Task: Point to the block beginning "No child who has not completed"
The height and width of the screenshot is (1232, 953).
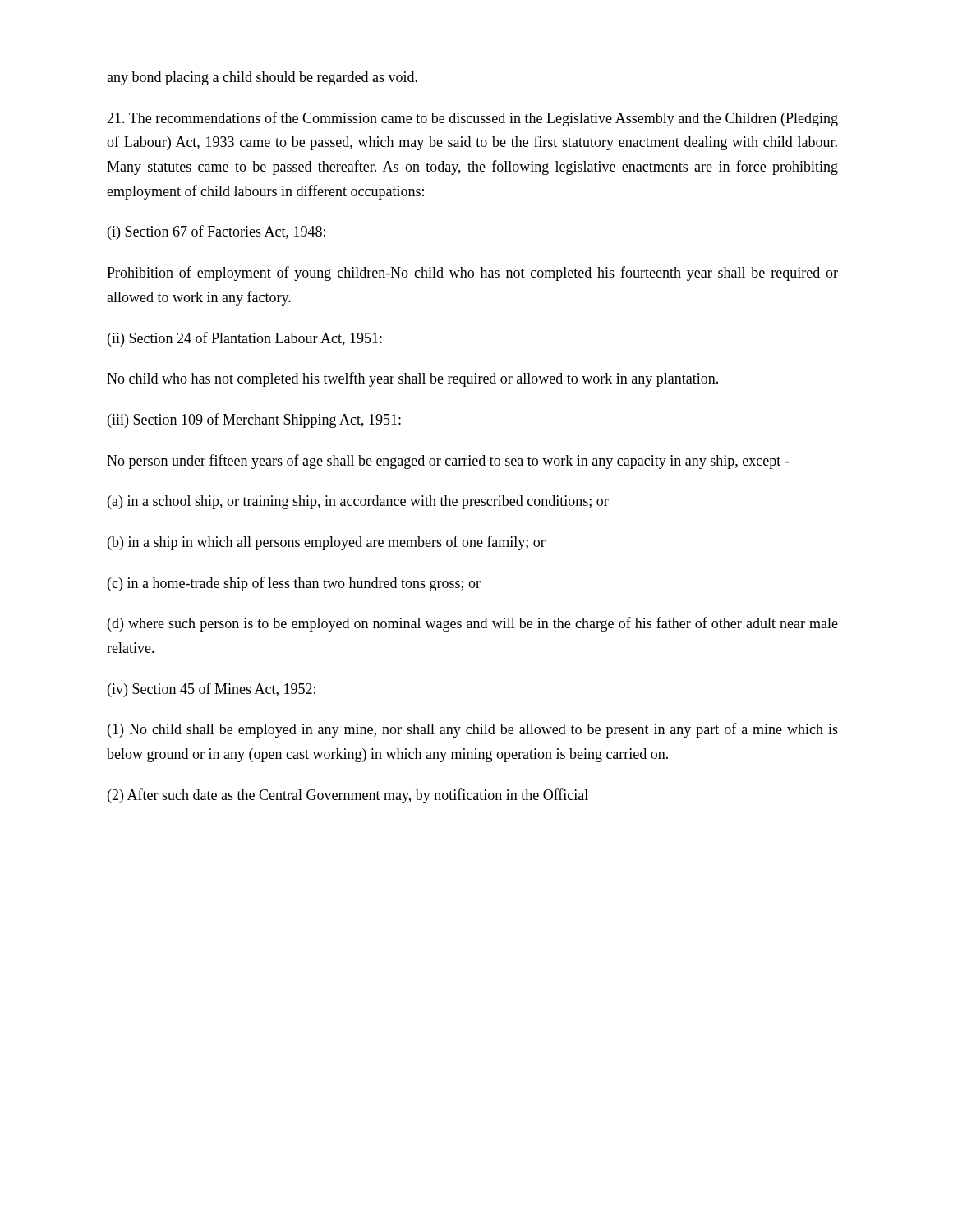Action: (472, 379)
